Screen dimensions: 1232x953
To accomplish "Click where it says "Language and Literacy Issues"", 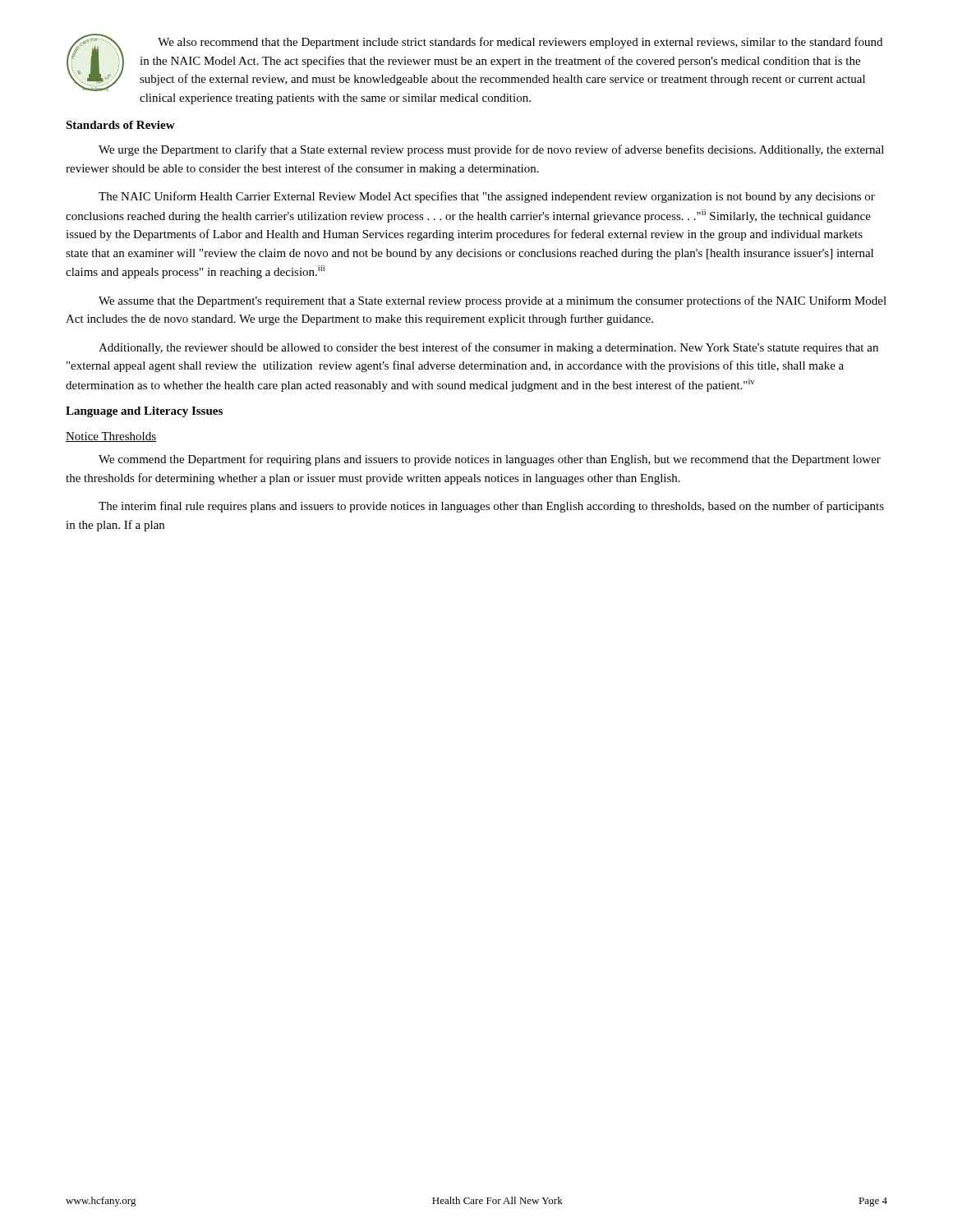I will pyautogui.click(x=144, y=411).
